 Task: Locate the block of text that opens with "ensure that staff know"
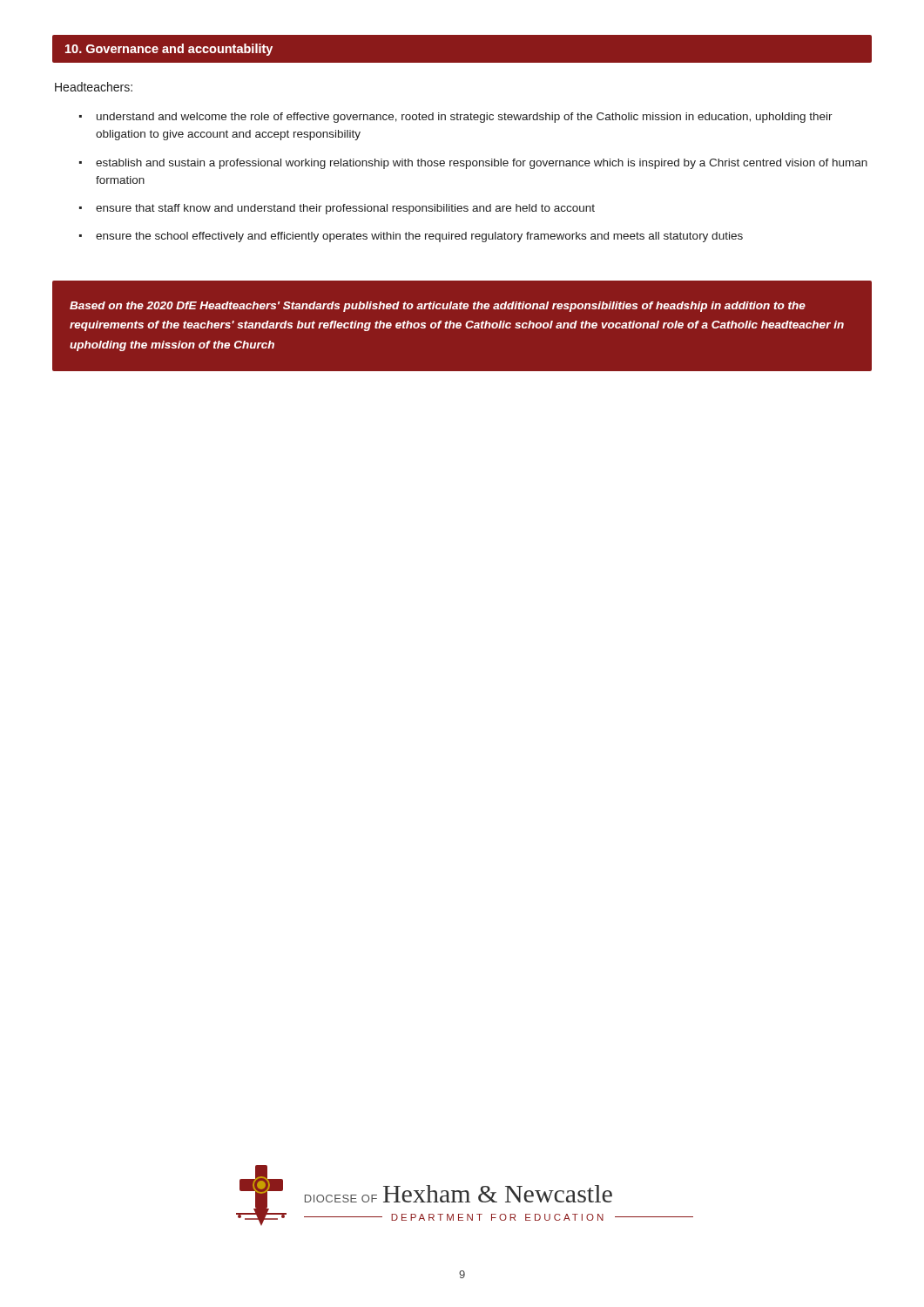click(345, 208)
